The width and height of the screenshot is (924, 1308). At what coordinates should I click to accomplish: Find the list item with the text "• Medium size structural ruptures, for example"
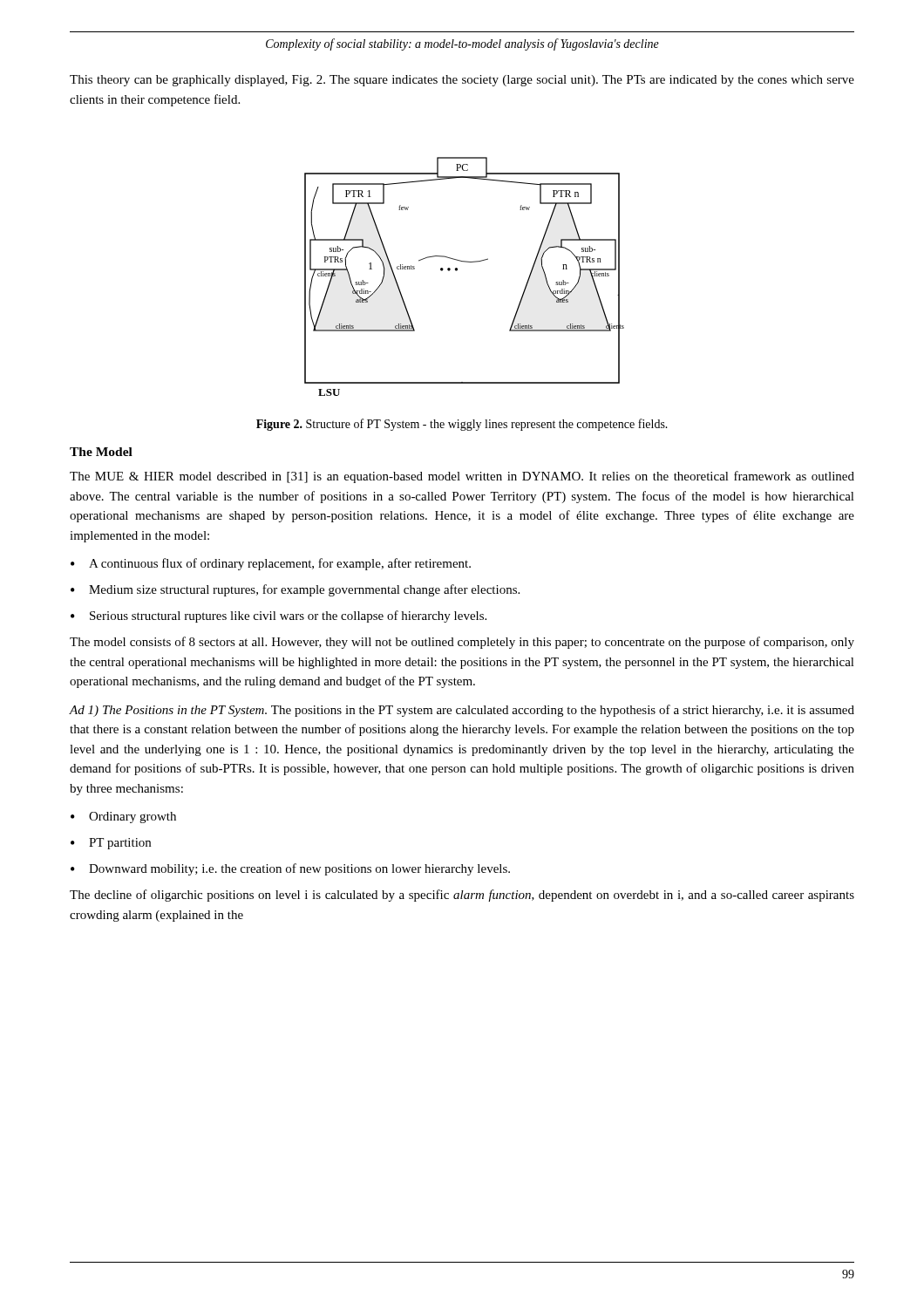point(462,591)
